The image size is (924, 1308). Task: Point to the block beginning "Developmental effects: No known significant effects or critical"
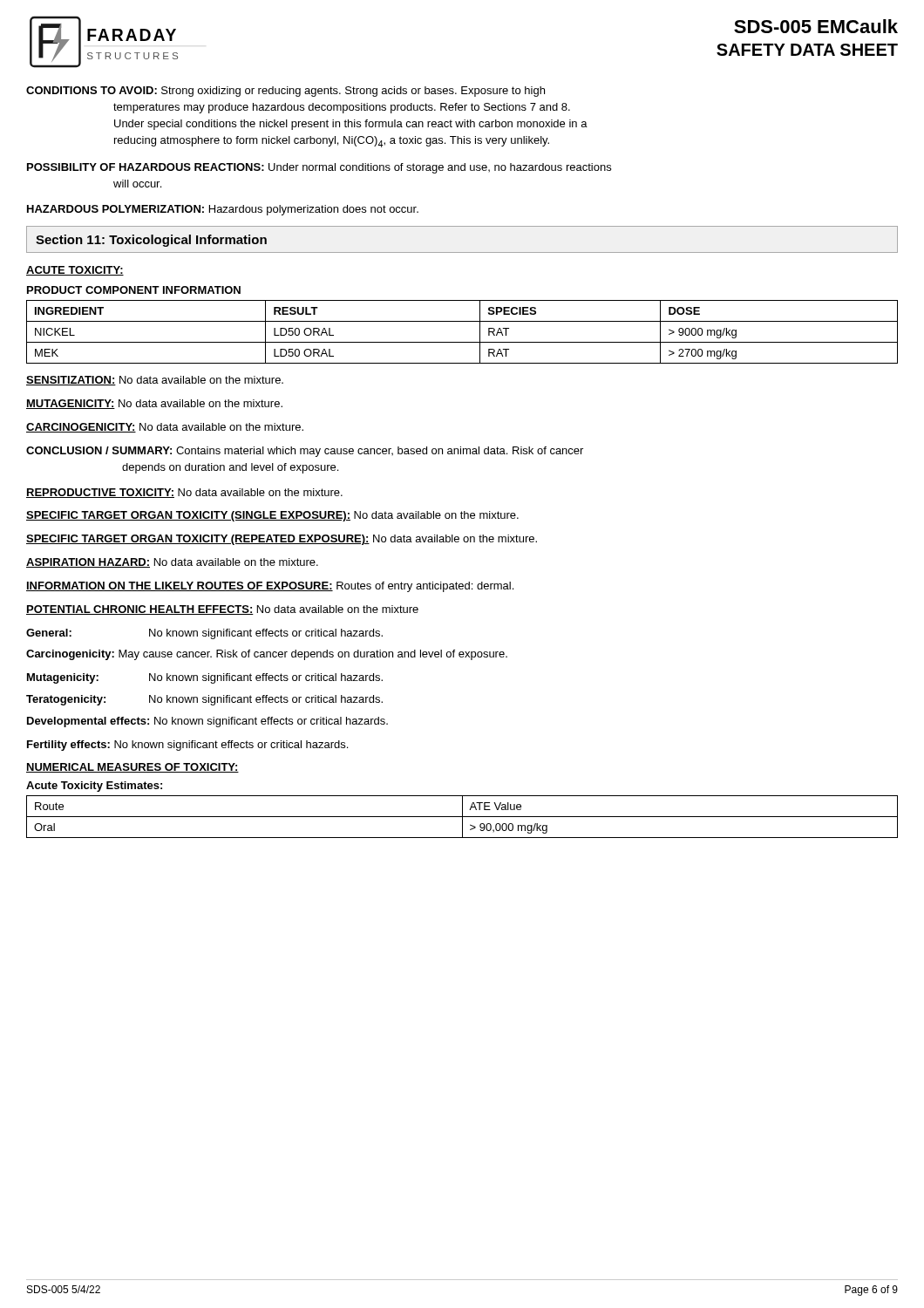(207, 721)
